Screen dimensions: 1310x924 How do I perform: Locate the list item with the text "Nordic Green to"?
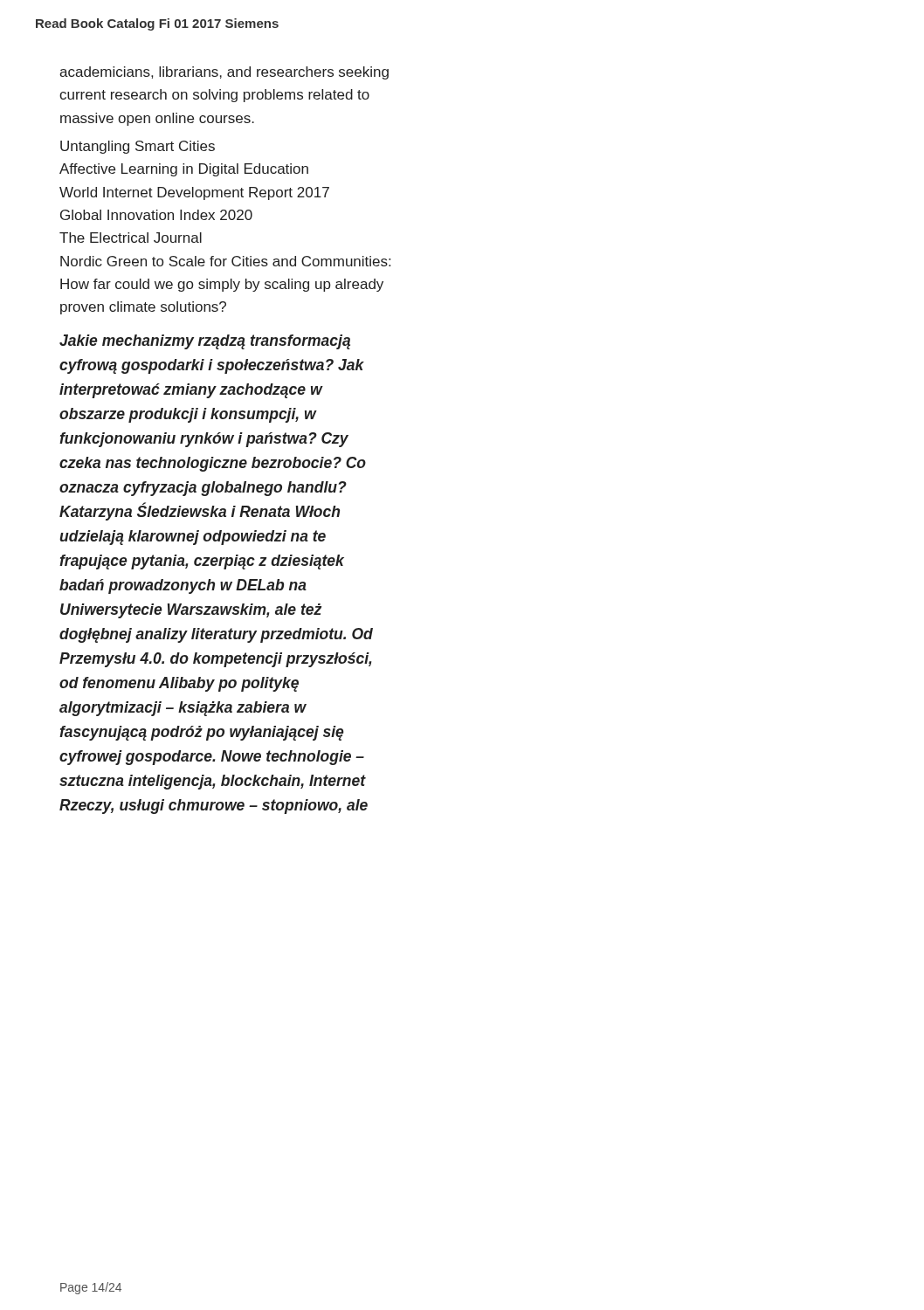(226, 284)
